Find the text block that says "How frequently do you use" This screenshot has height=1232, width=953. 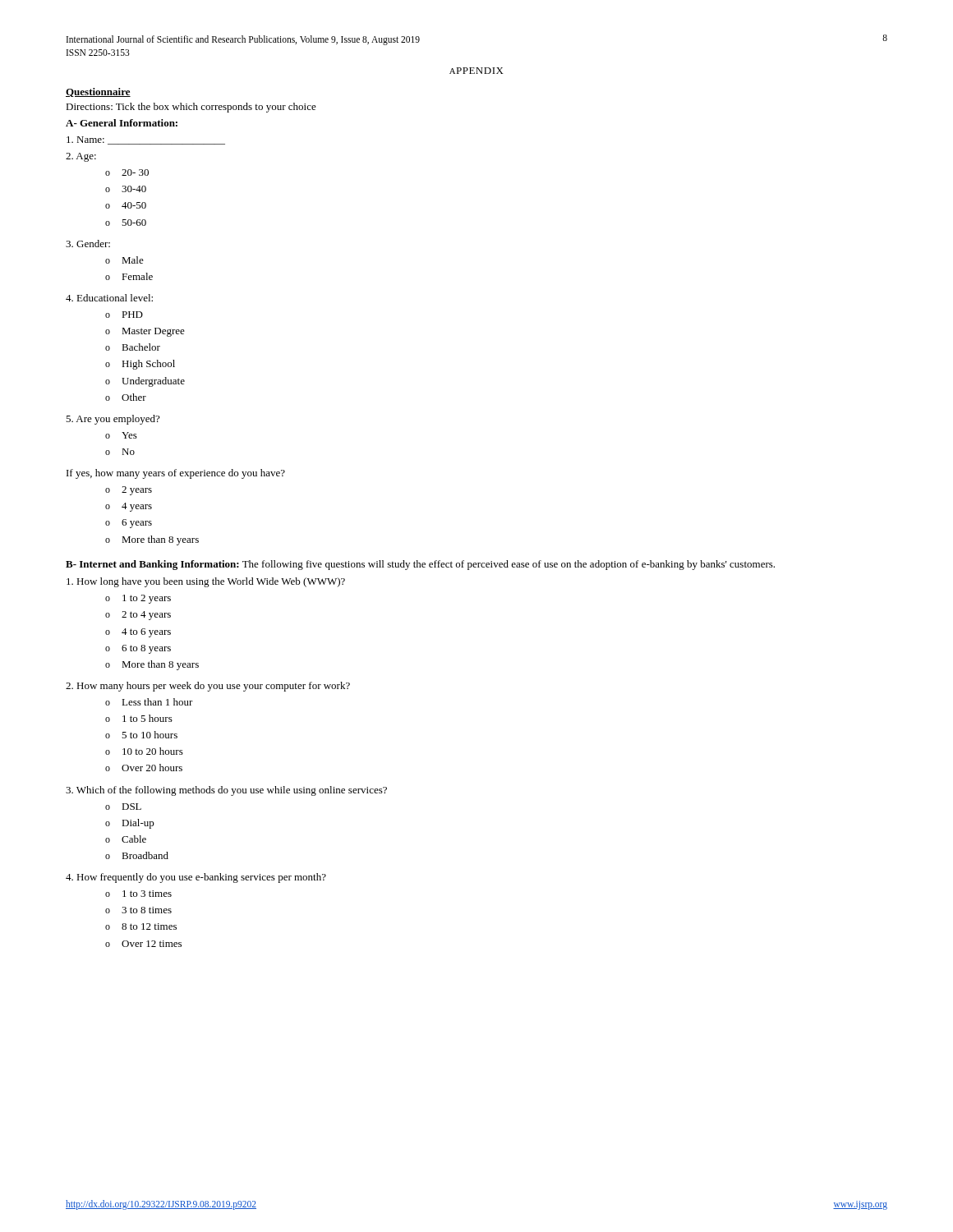click(x=196, y=877)
